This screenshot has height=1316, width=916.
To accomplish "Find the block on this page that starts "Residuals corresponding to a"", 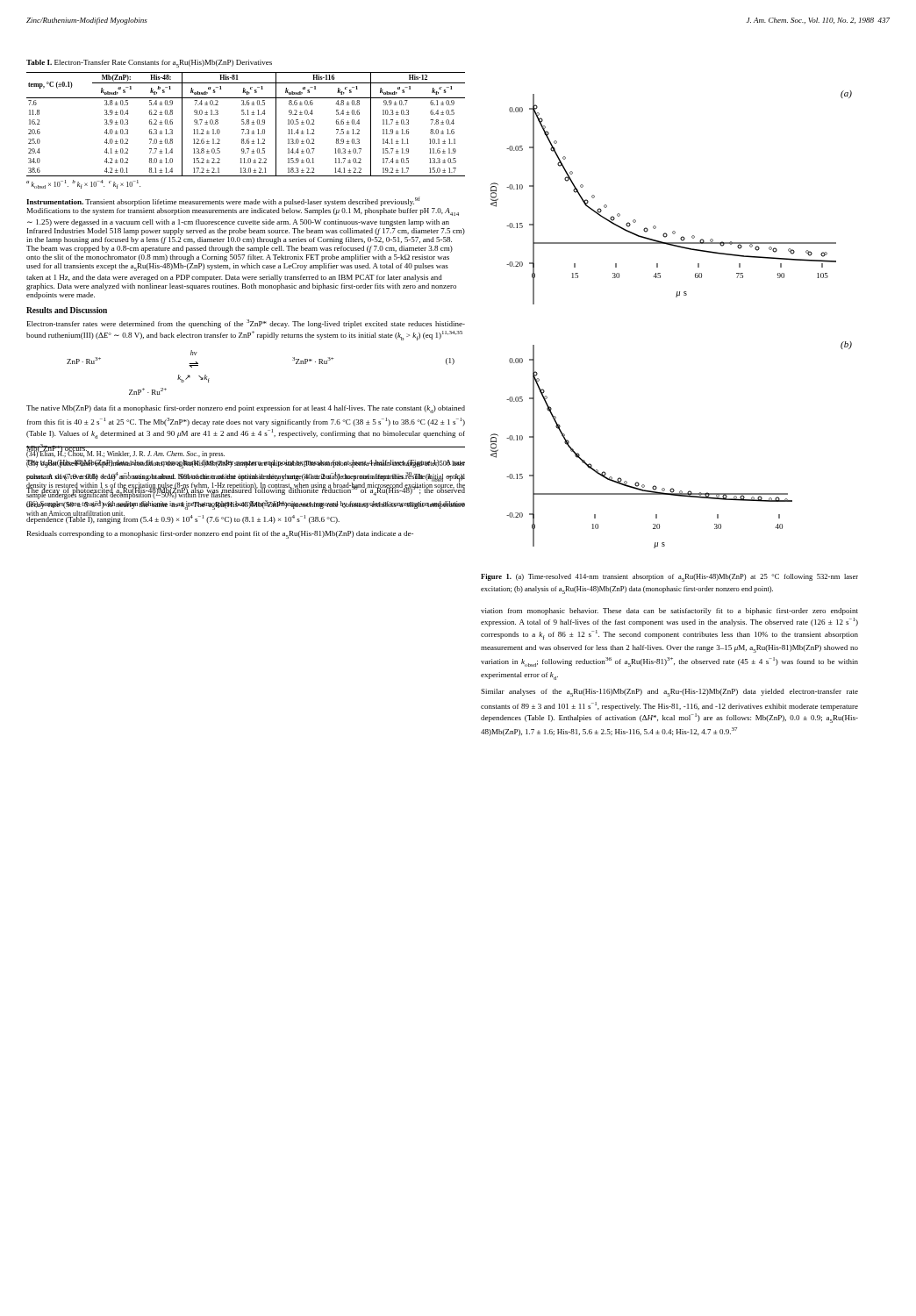I will [220, 534].
